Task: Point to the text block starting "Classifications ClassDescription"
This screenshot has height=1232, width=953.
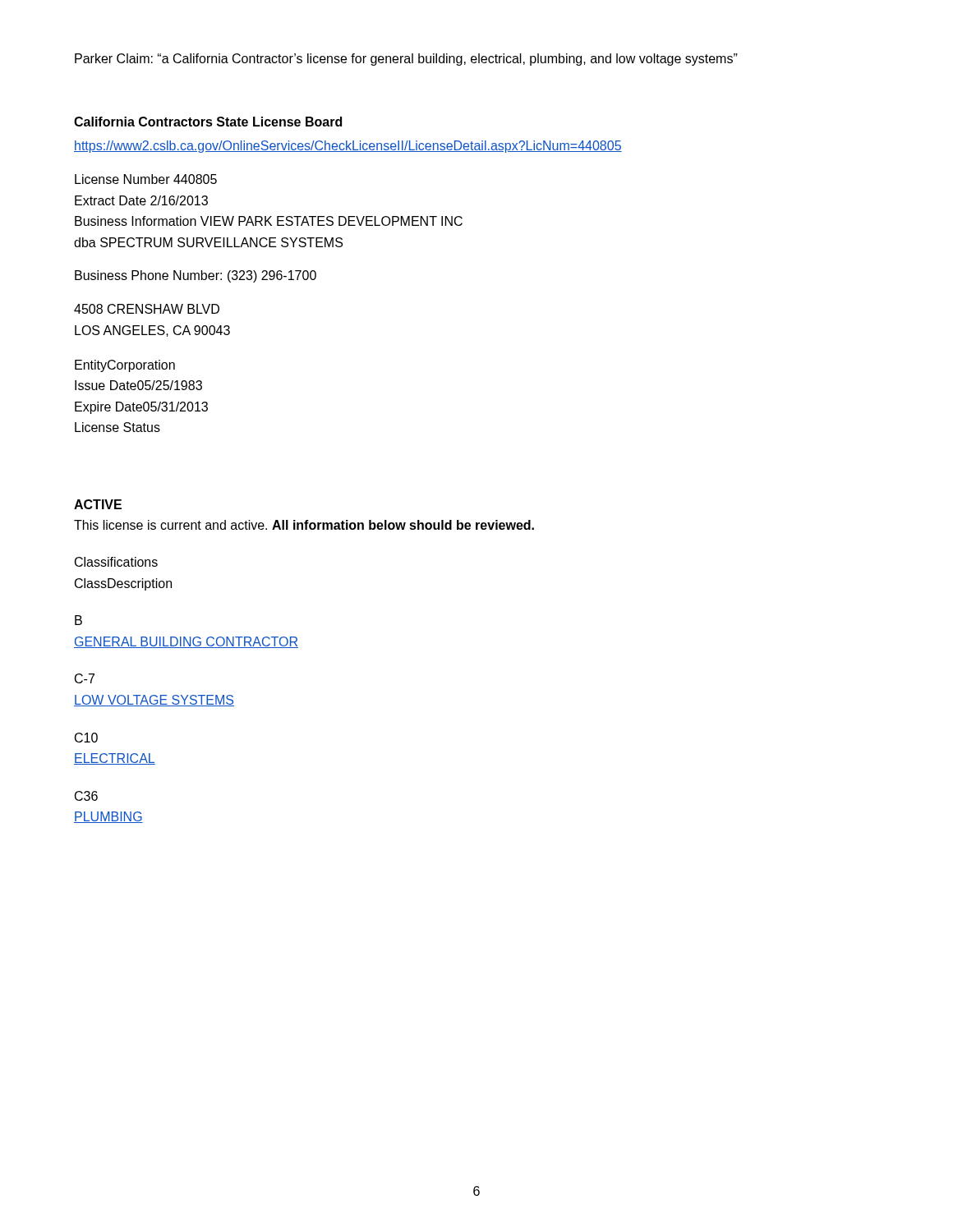Action: 123,573
